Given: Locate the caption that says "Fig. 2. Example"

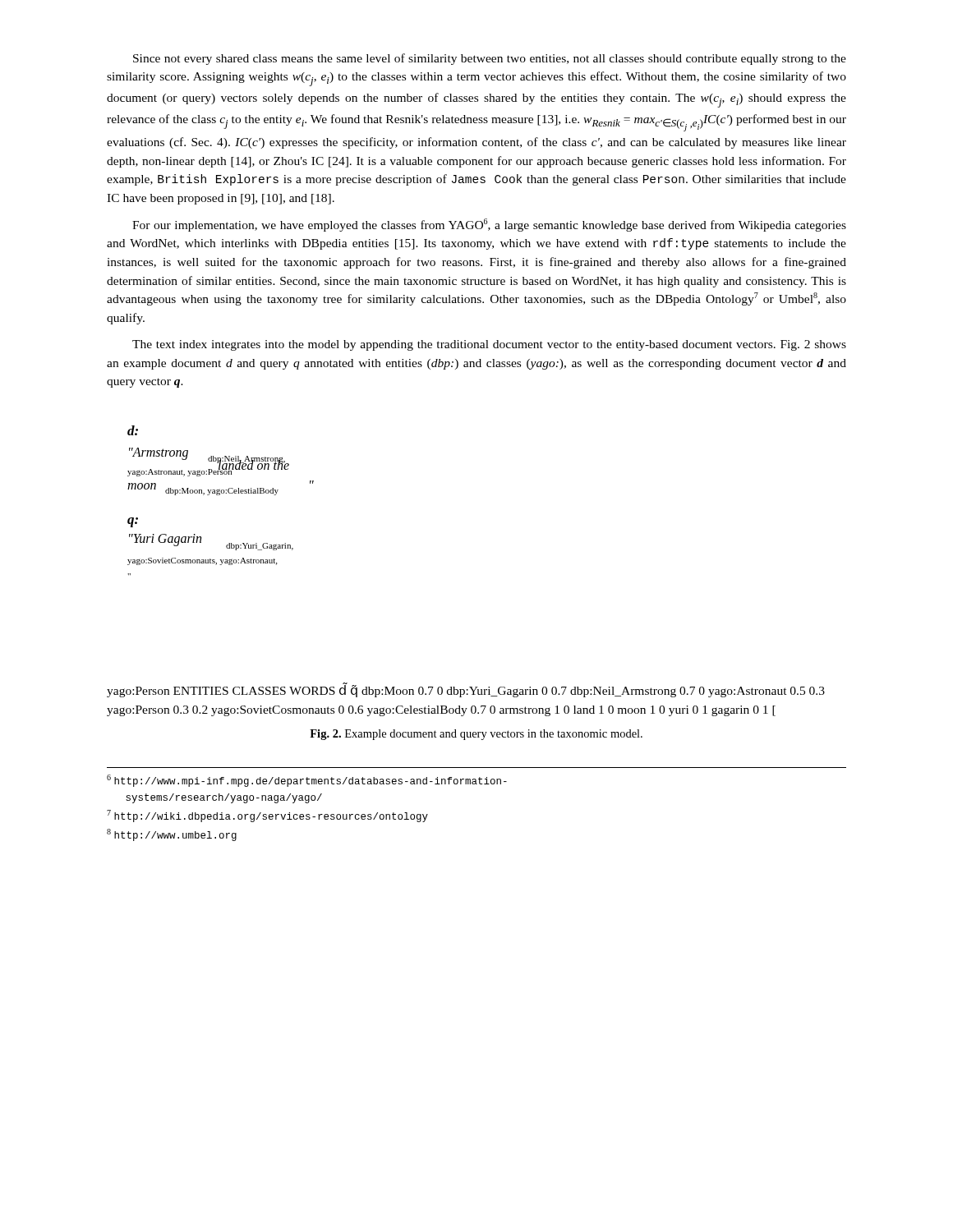Looking at the screenshot, I should click(x=476, y=733).
